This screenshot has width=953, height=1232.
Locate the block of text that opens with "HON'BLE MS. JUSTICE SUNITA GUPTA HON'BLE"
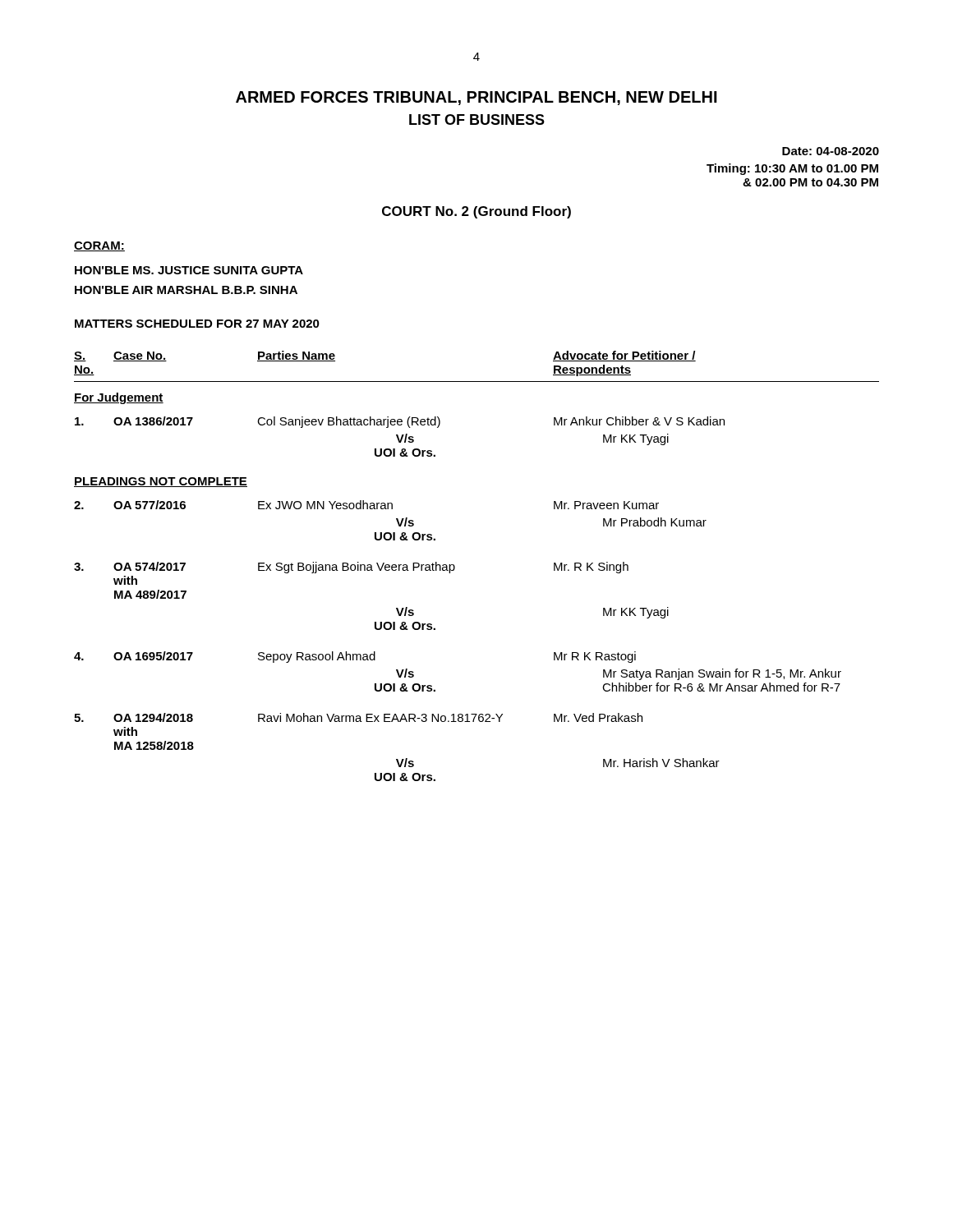click(x=189, y=280)
